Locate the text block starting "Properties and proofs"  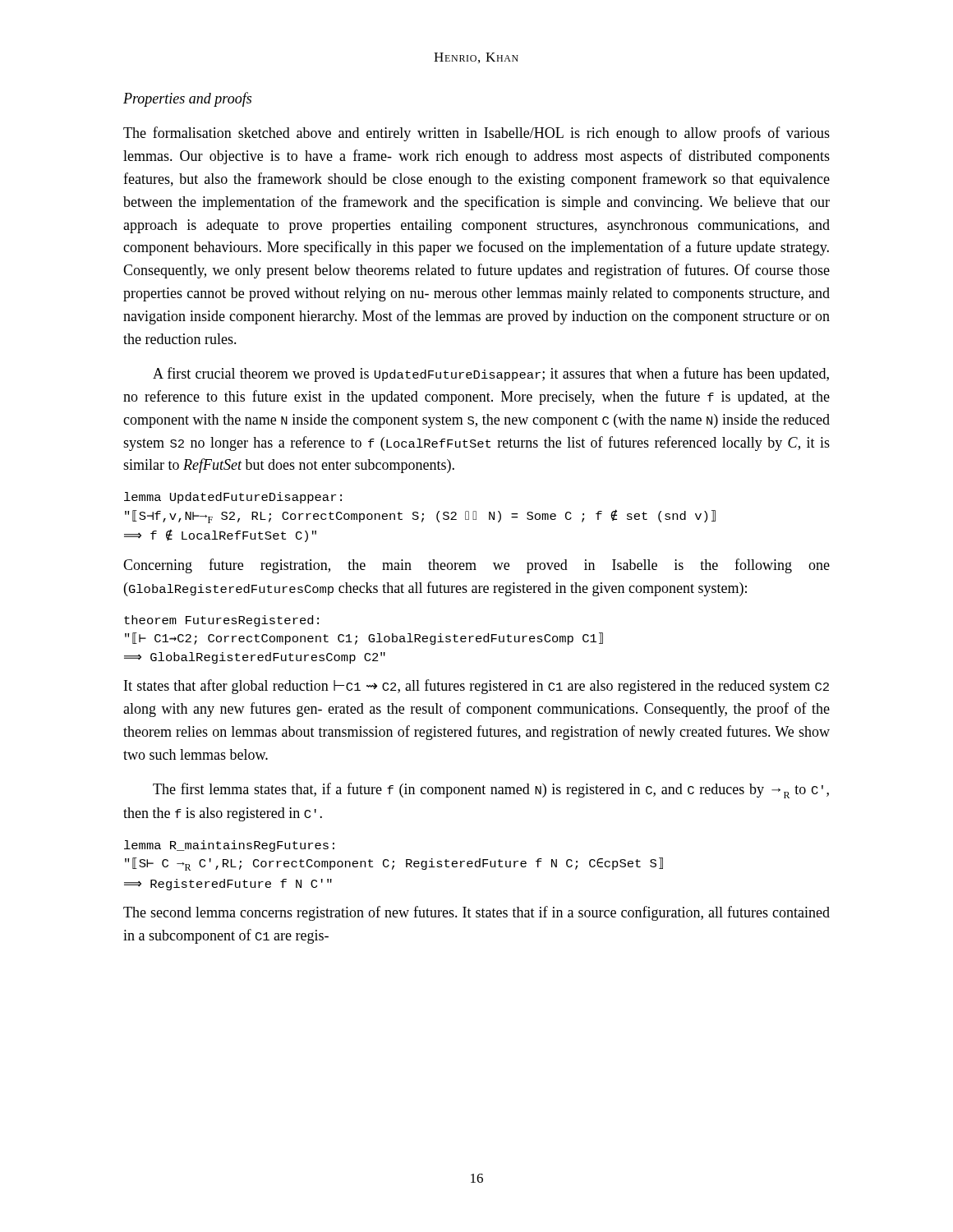188,99
